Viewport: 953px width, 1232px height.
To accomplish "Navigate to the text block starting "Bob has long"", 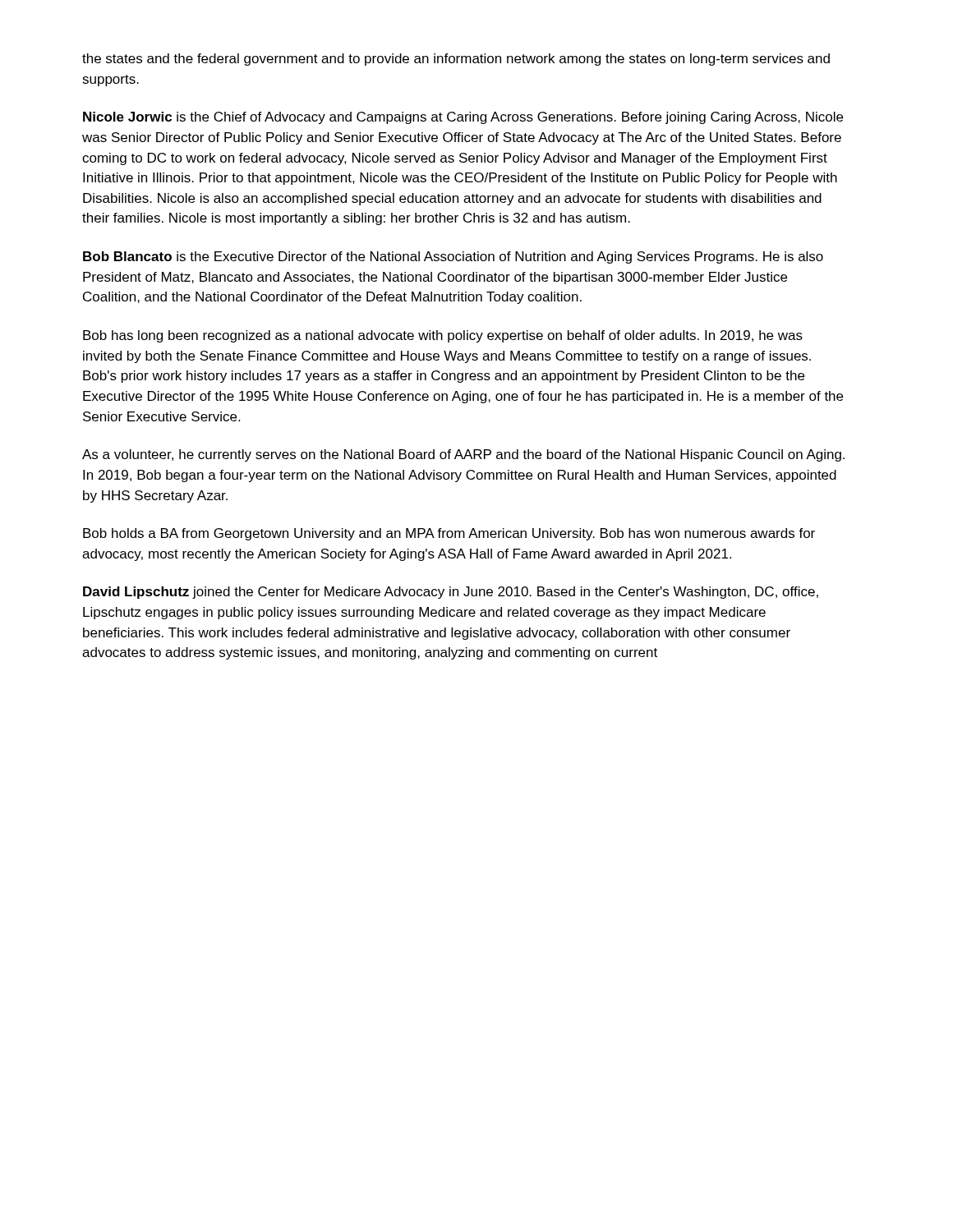I will tap(463, 376).
